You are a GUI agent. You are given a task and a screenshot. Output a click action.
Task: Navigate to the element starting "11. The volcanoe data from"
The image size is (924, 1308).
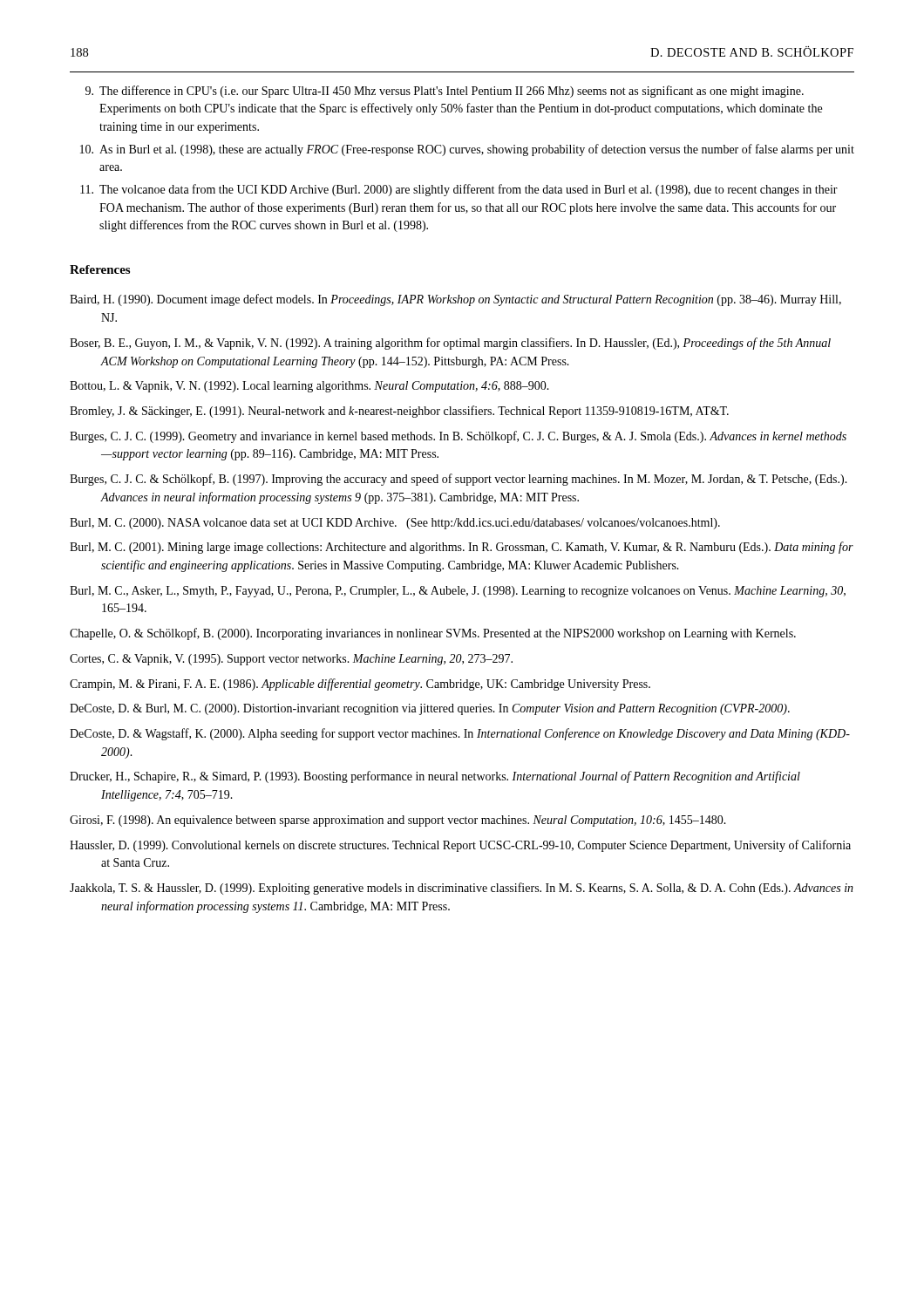click(462, 208)
